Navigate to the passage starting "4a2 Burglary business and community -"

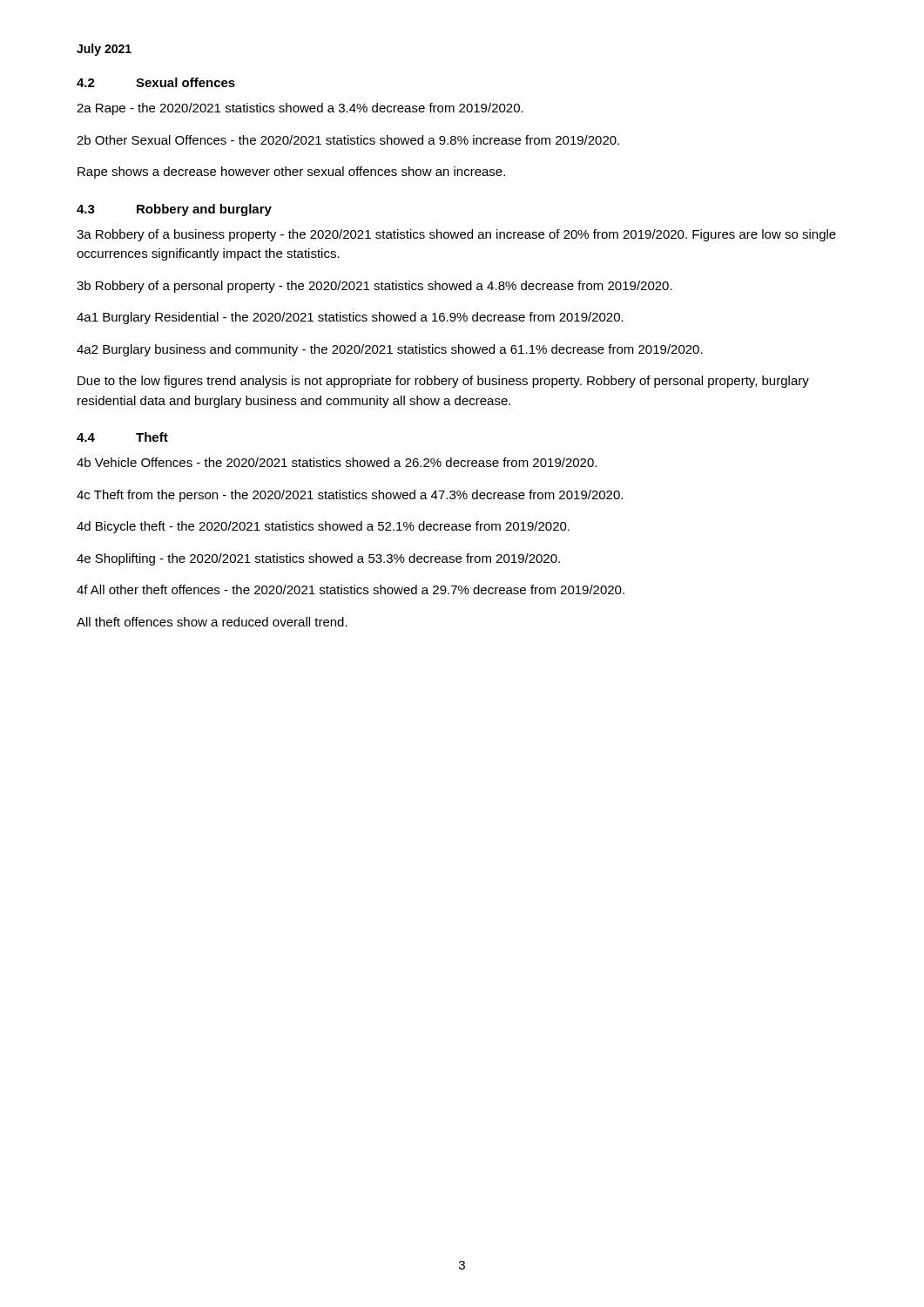point(390,349)
